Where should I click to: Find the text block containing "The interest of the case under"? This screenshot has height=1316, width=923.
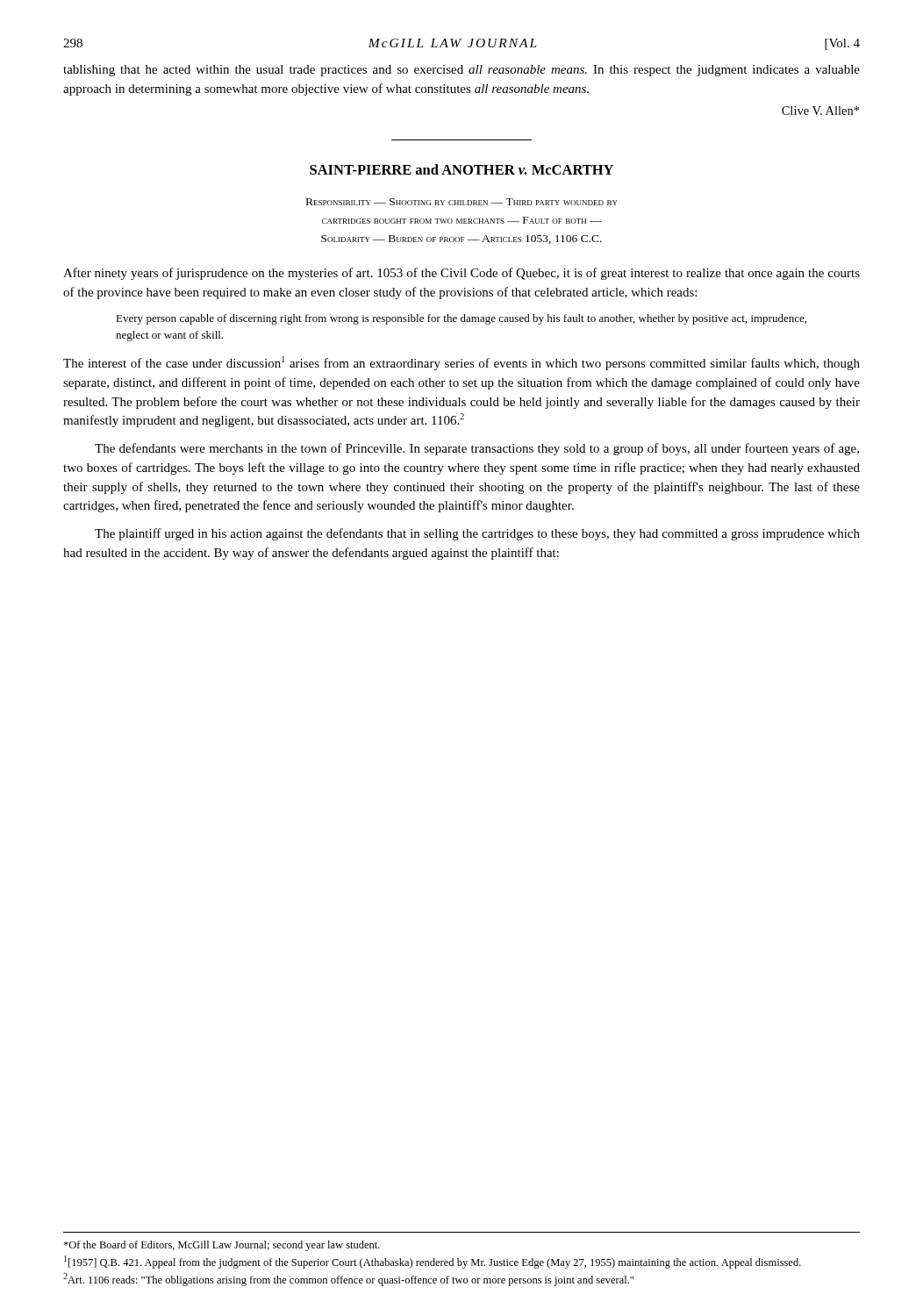pyautogui.click(x=462, y=391)
